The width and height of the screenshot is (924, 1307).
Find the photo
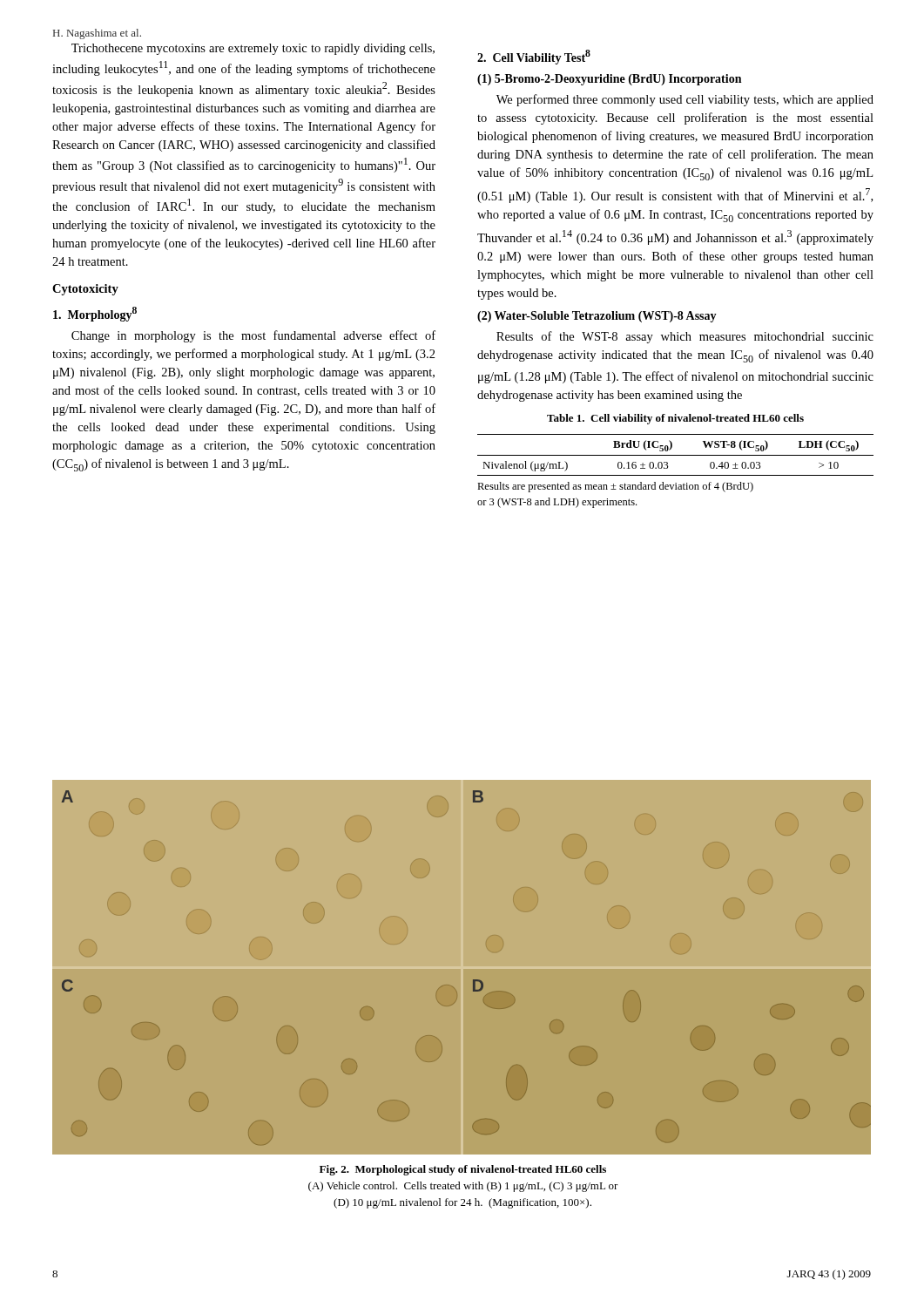(463, 967)
